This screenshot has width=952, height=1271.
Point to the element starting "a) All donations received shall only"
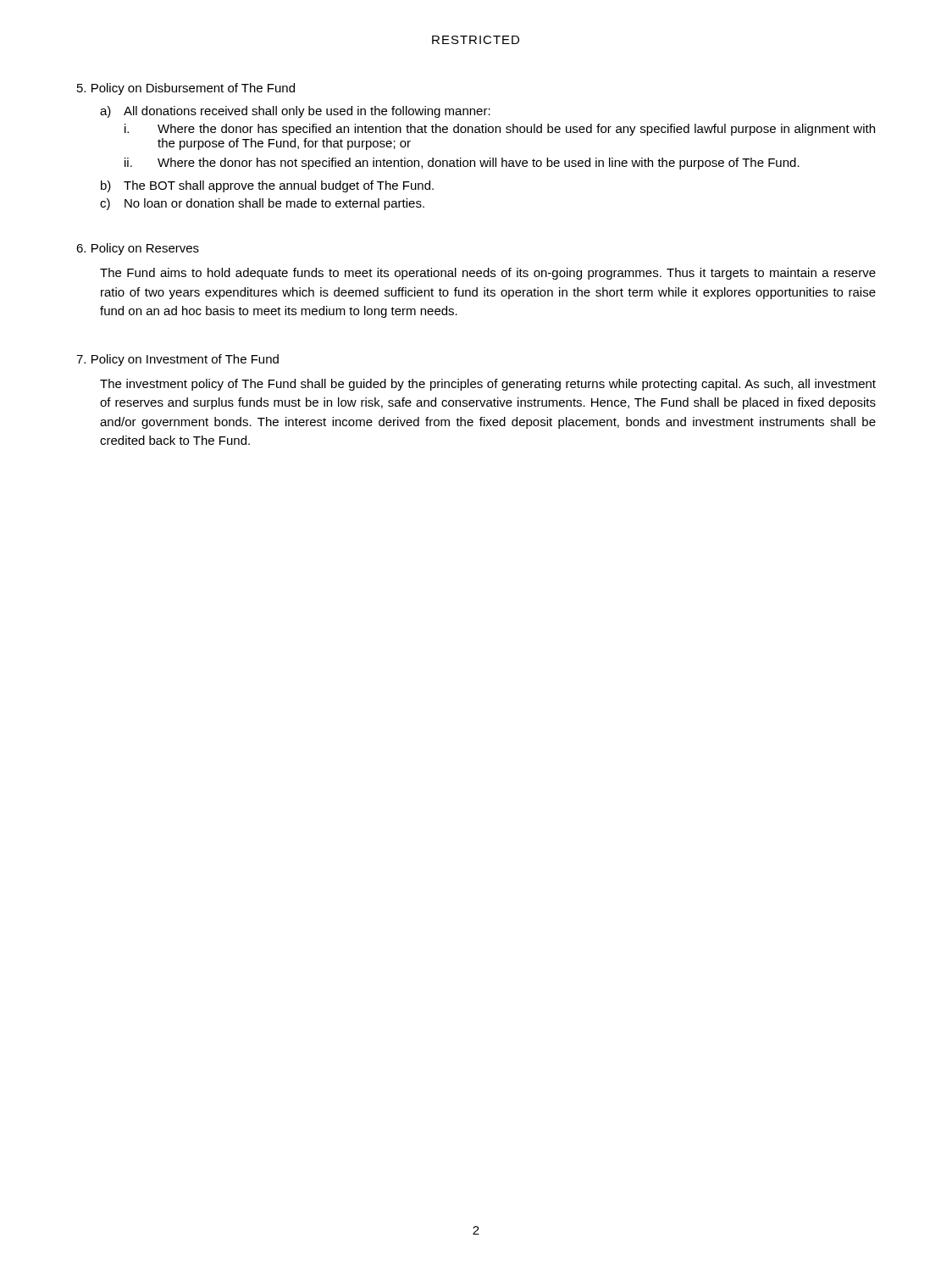(295, 111)
